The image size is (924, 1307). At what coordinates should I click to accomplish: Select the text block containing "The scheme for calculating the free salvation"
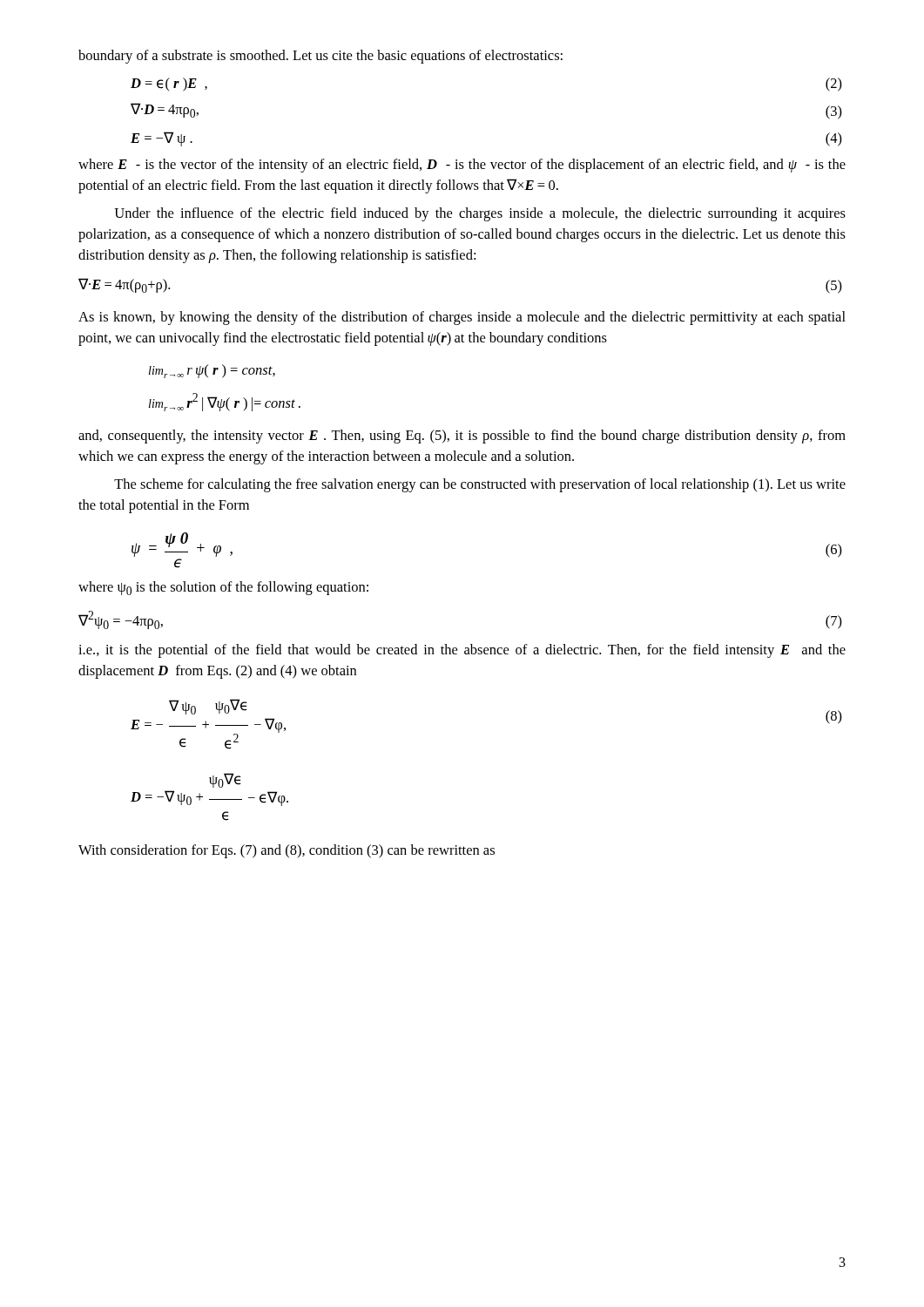click(x=462, y=495)
